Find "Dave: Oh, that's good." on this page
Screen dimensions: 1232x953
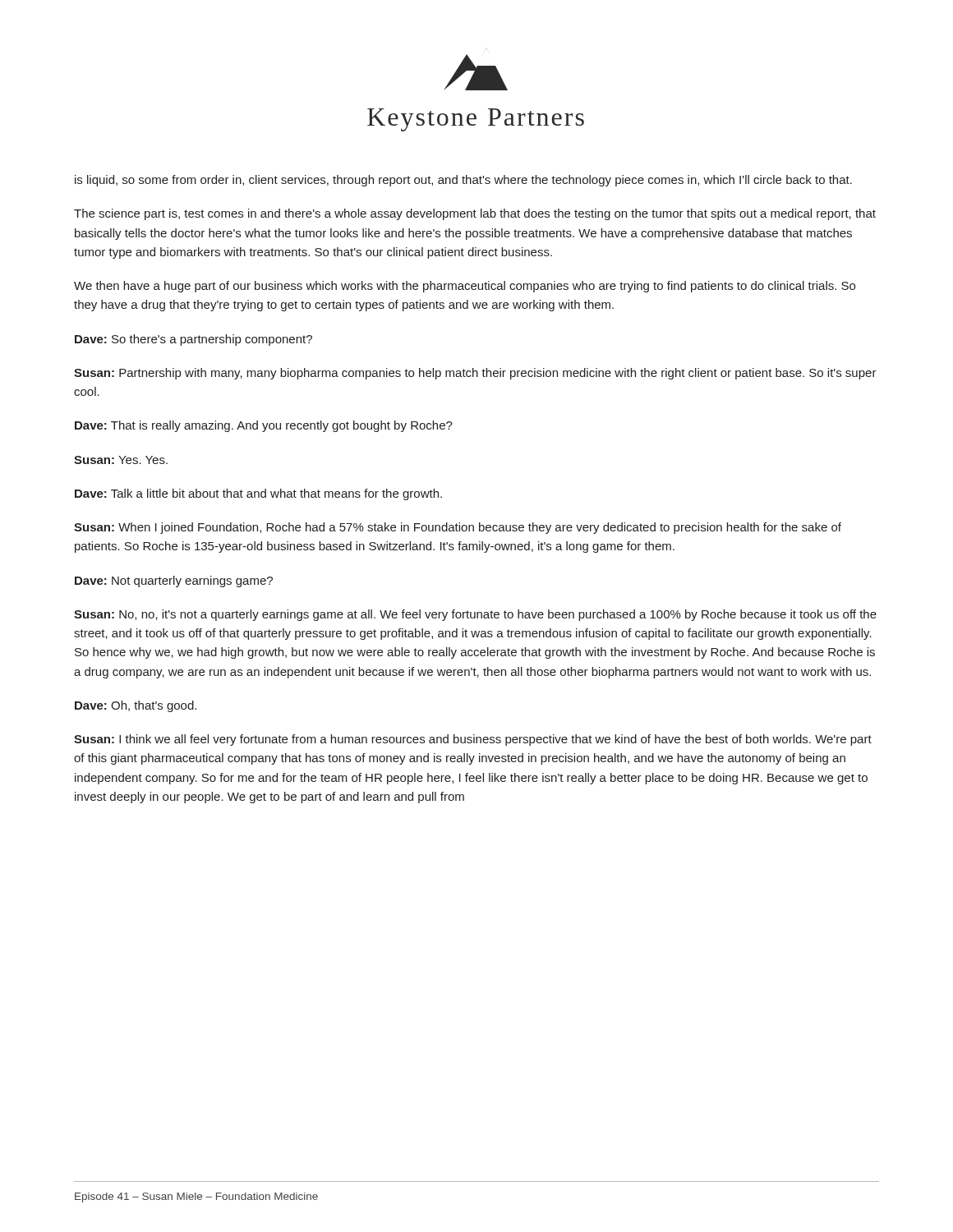[136, 705]
